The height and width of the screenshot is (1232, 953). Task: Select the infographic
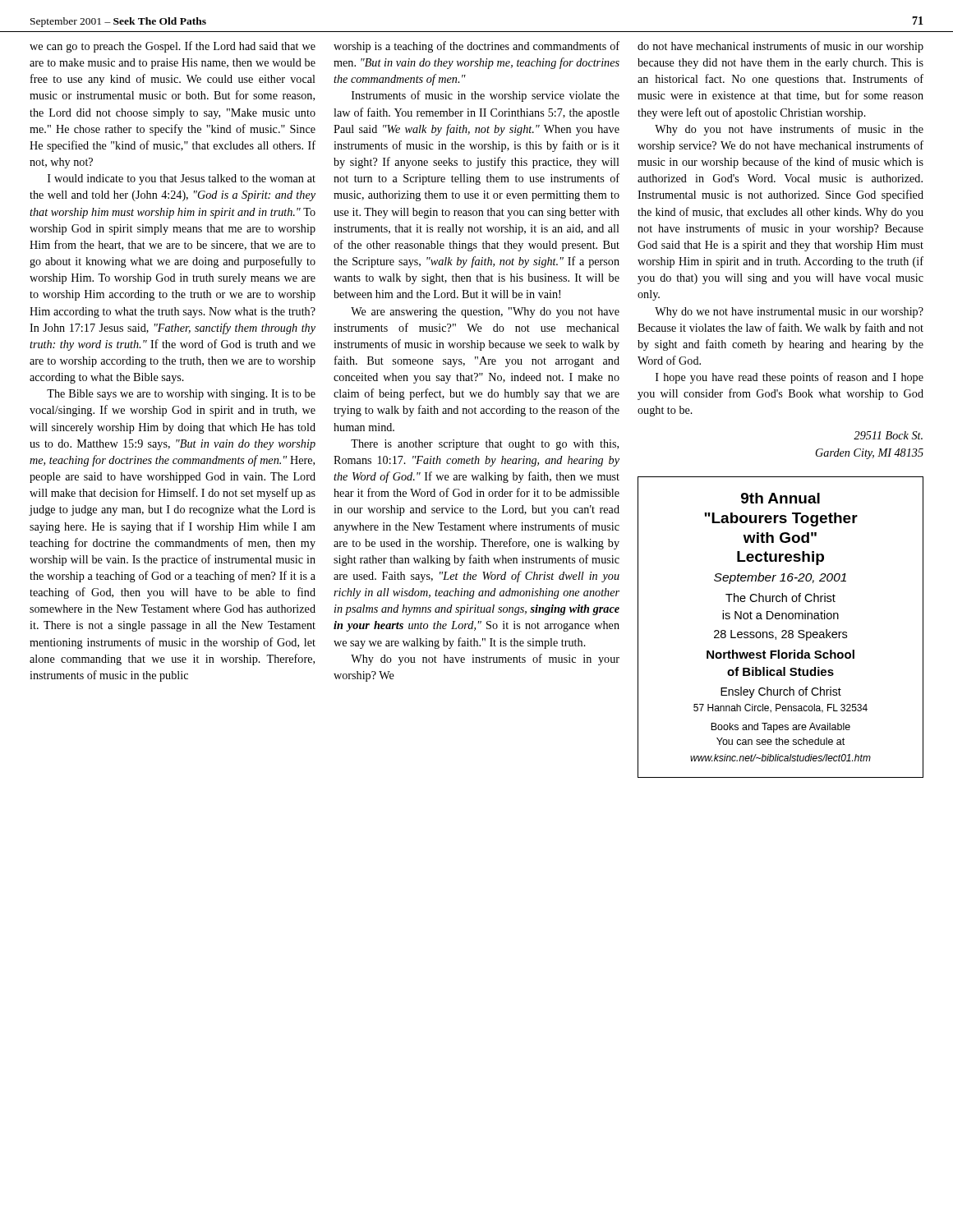[x=781, y=627]
